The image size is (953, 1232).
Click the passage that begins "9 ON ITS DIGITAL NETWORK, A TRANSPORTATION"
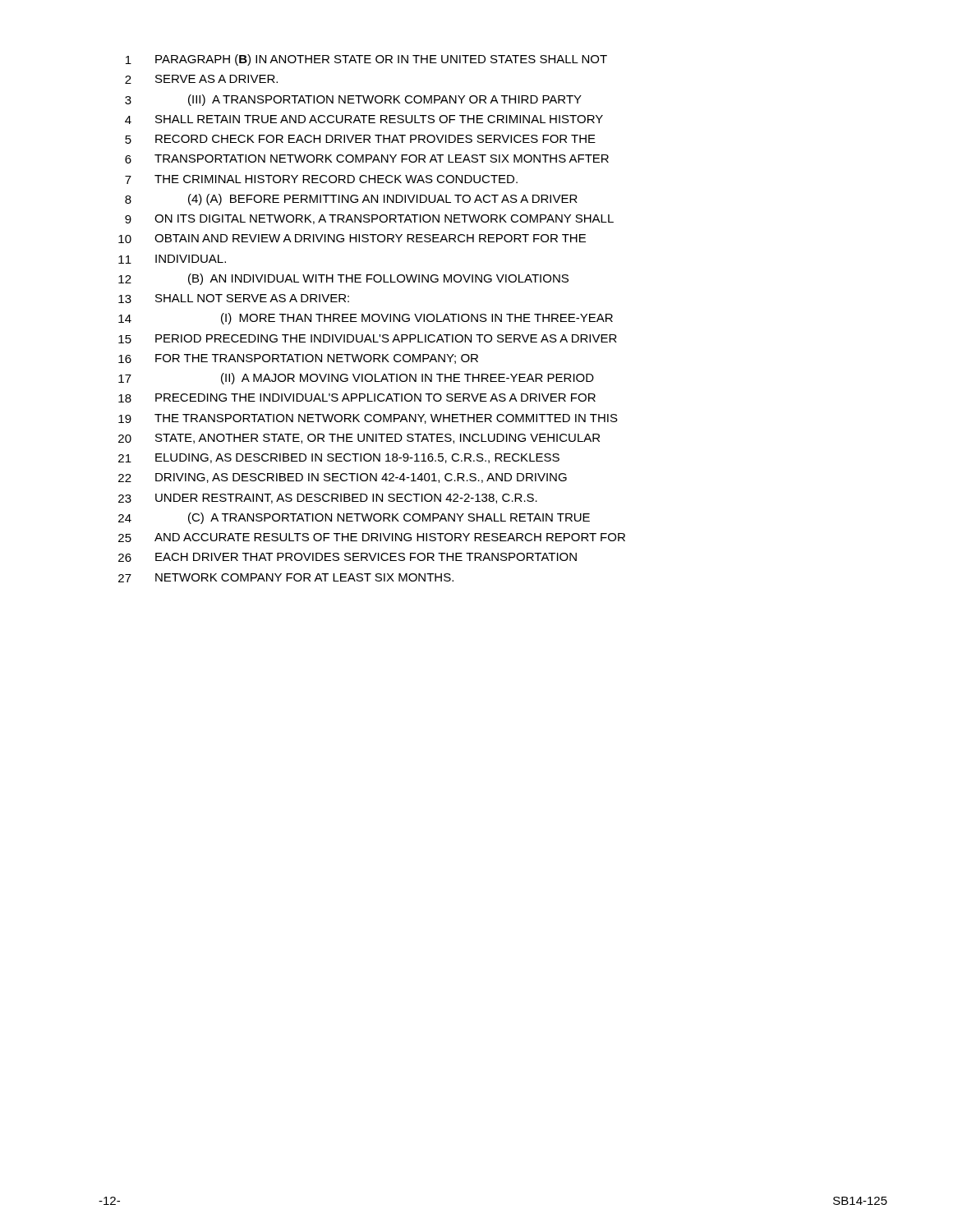click(x=493, y=219)
